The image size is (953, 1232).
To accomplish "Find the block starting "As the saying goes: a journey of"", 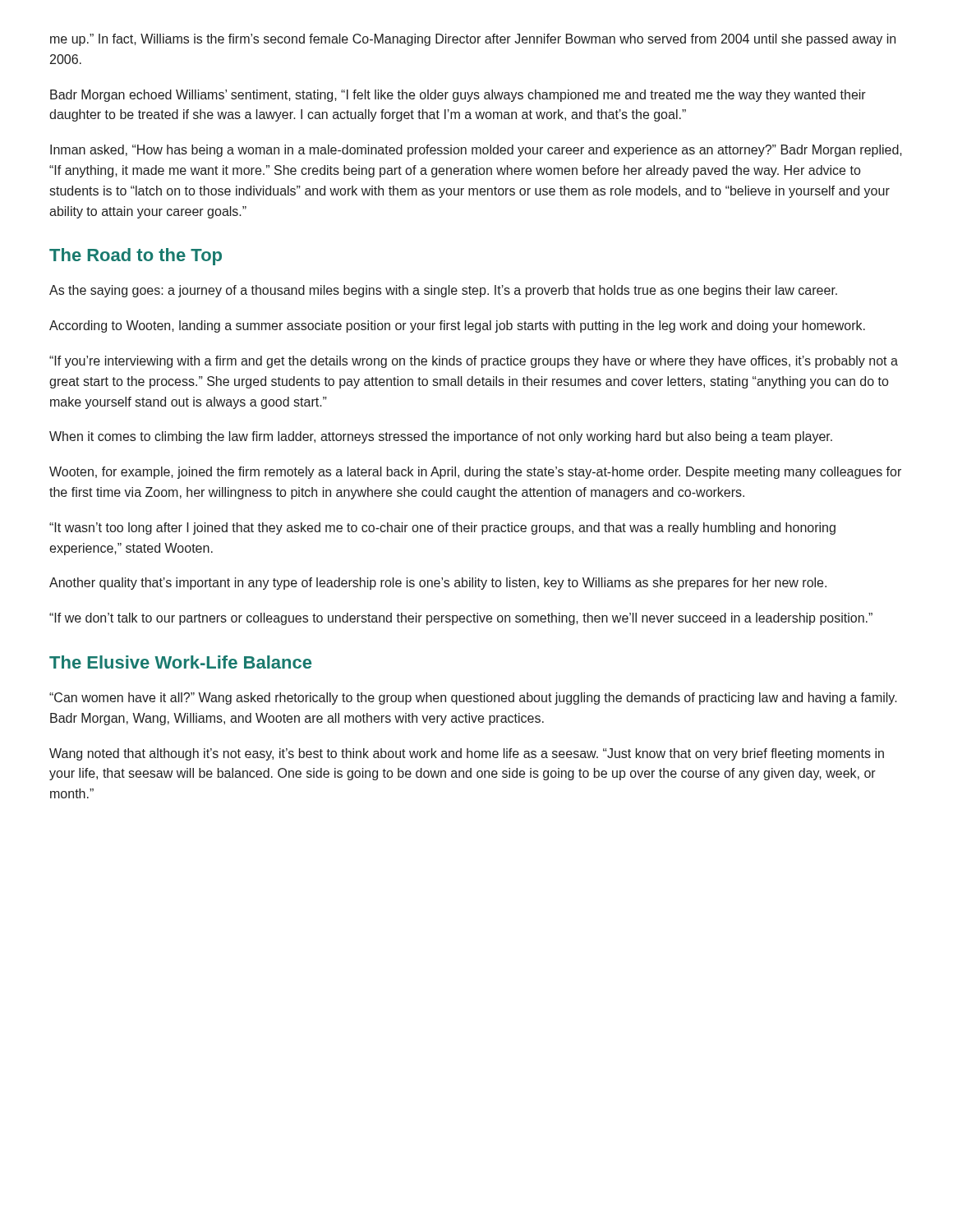I will pos(444,291).
